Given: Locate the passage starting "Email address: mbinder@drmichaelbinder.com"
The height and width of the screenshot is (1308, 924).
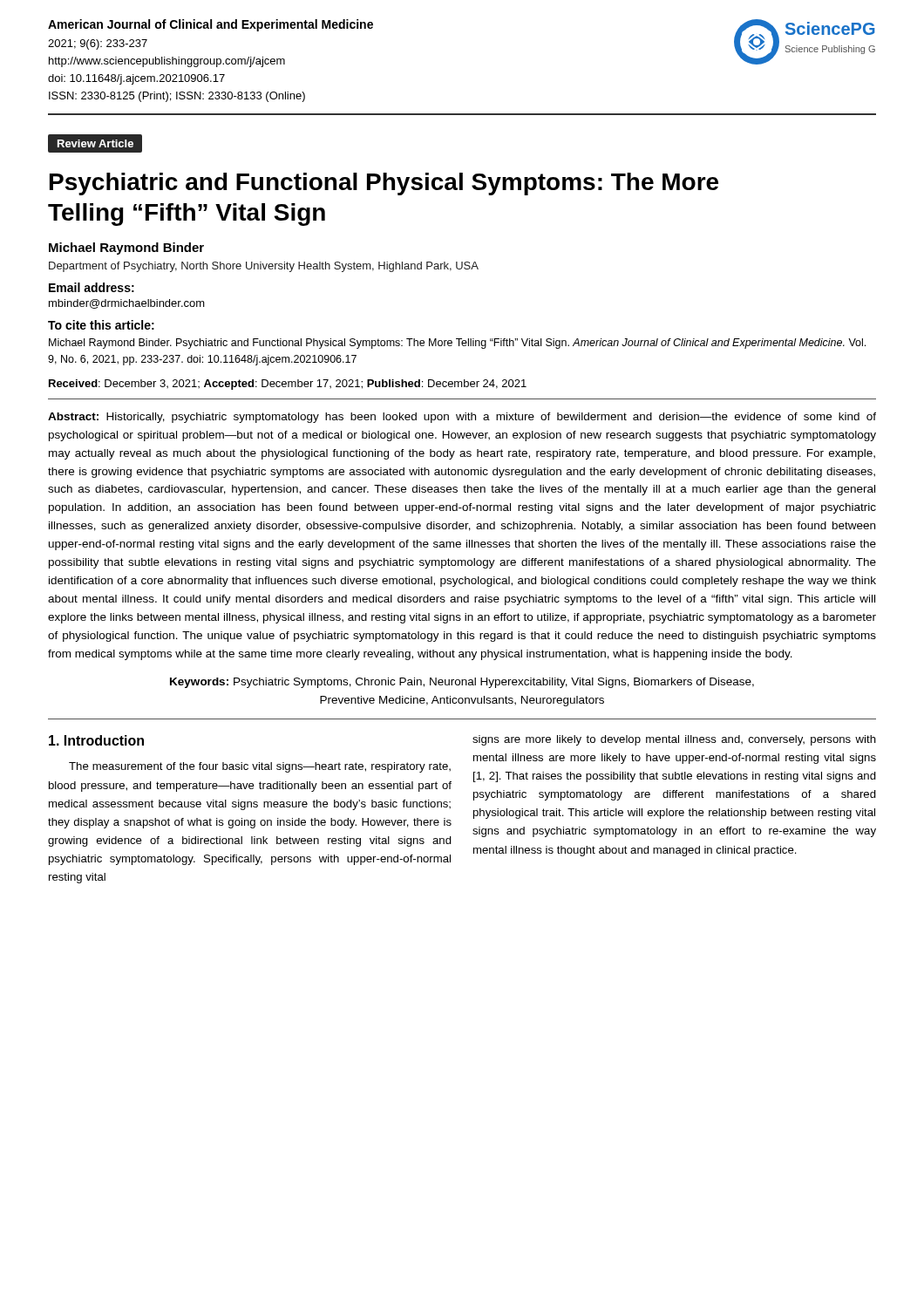Looking at the screenshot, I should tap(92, 287).
